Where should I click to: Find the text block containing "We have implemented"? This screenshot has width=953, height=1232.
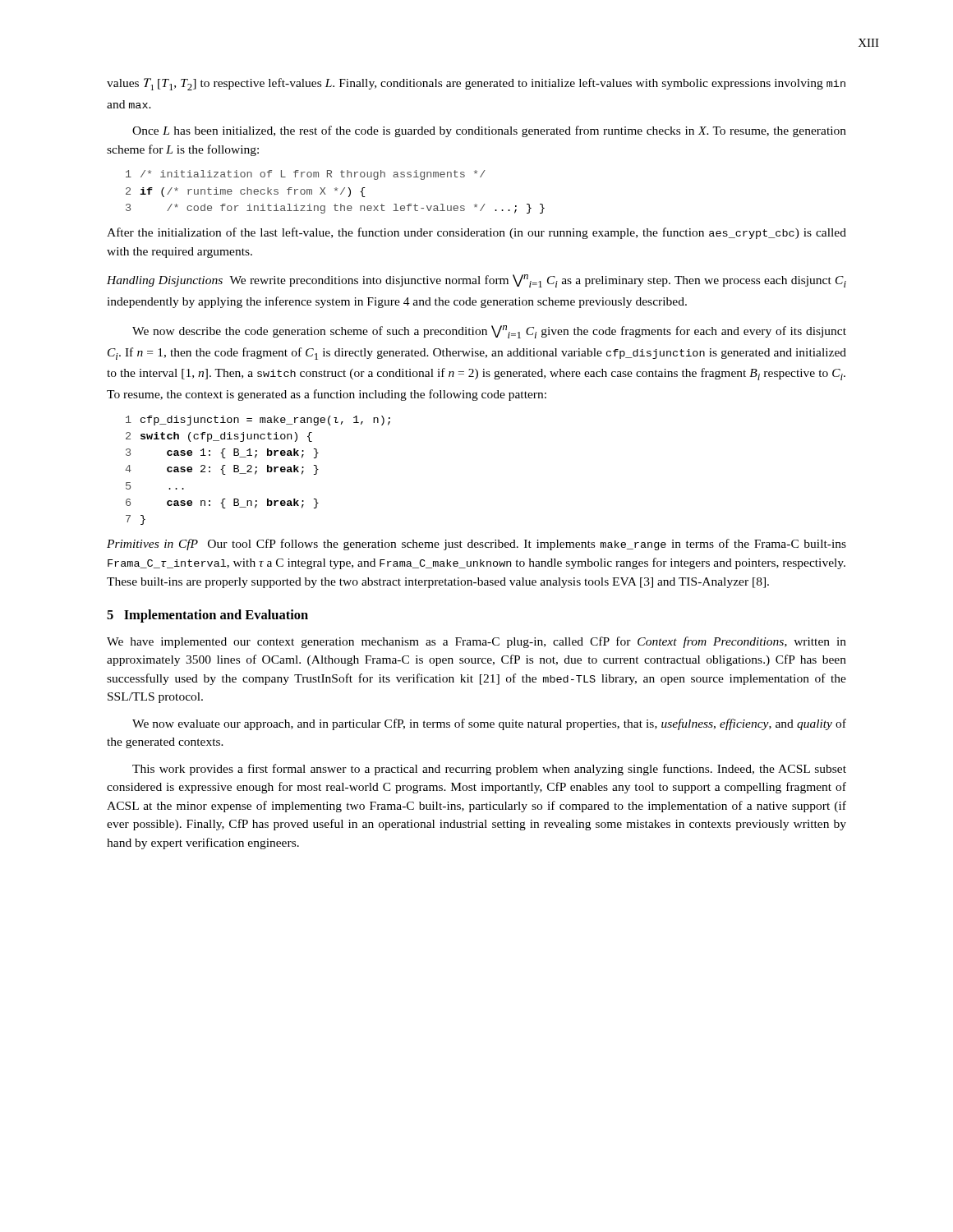476,642
